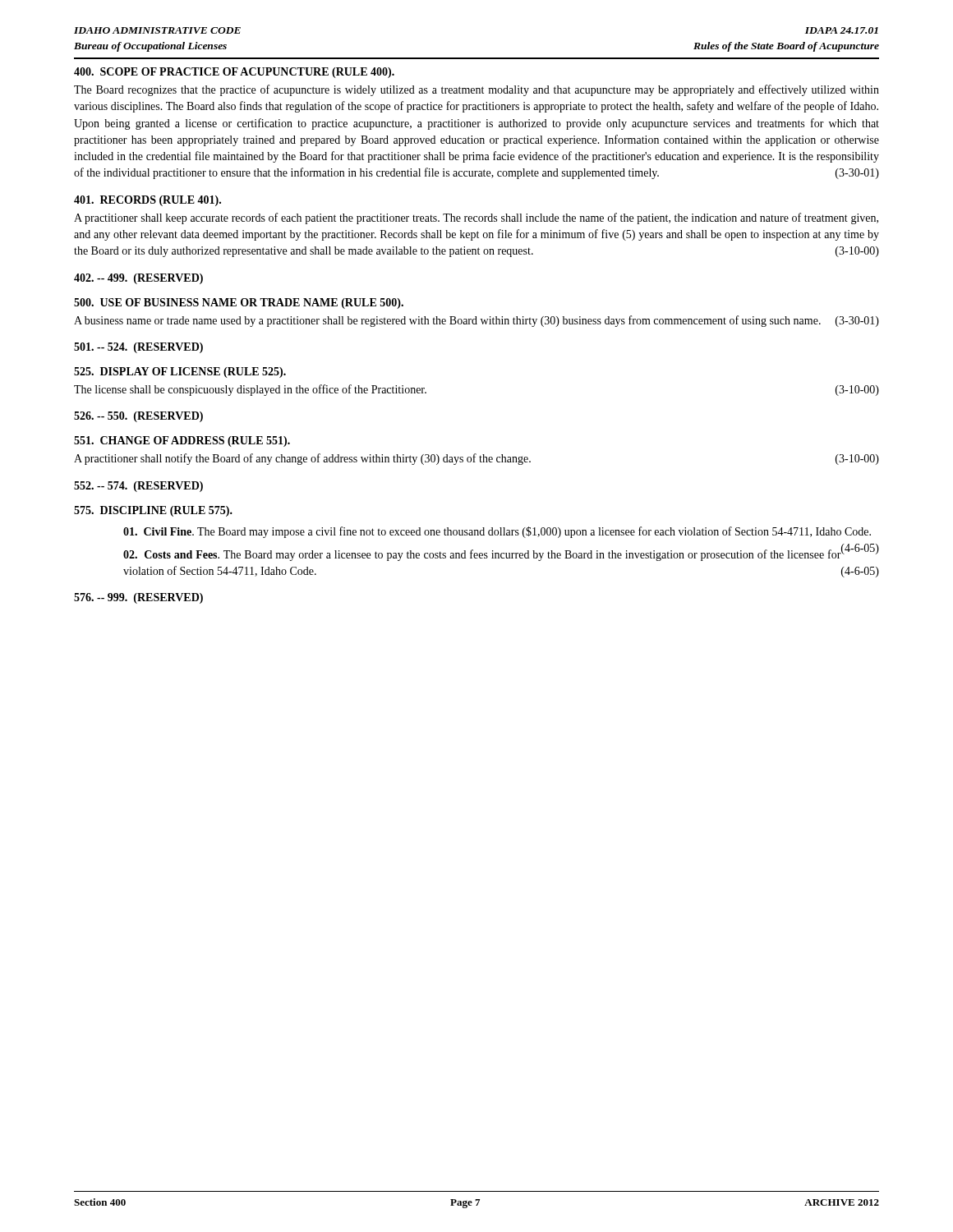Find the text block that says "The Board recognizes that"
The width and height of the screenshot is (953, 1232).
tap(476, 133)
